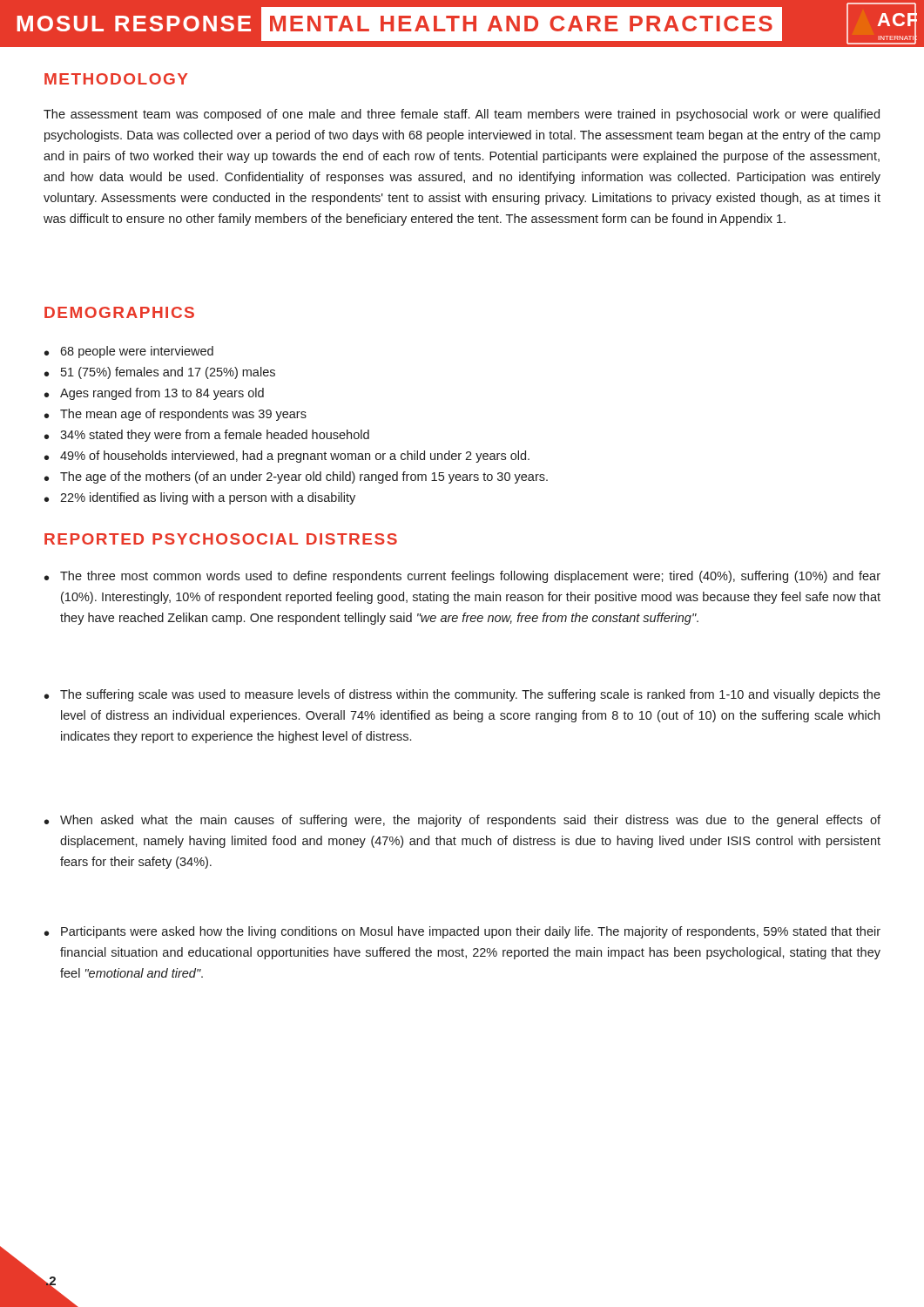
Task: Find the text block containing "The assessment team"
Action: (x=462, y=166)
